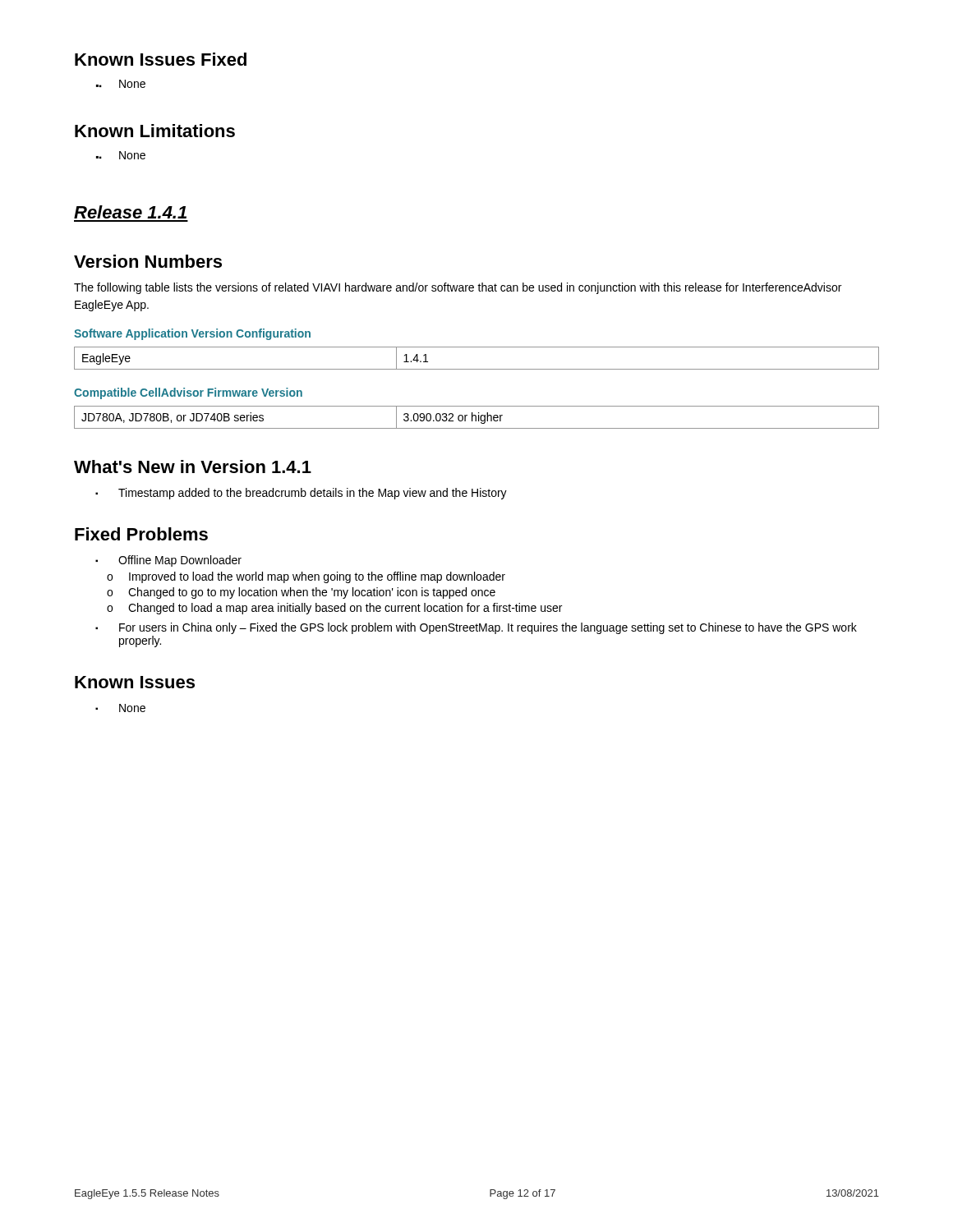This screenshot has height=1232, width=953.
Task: Select the text starting "Known Limitations"
Action: click(155, 131)
